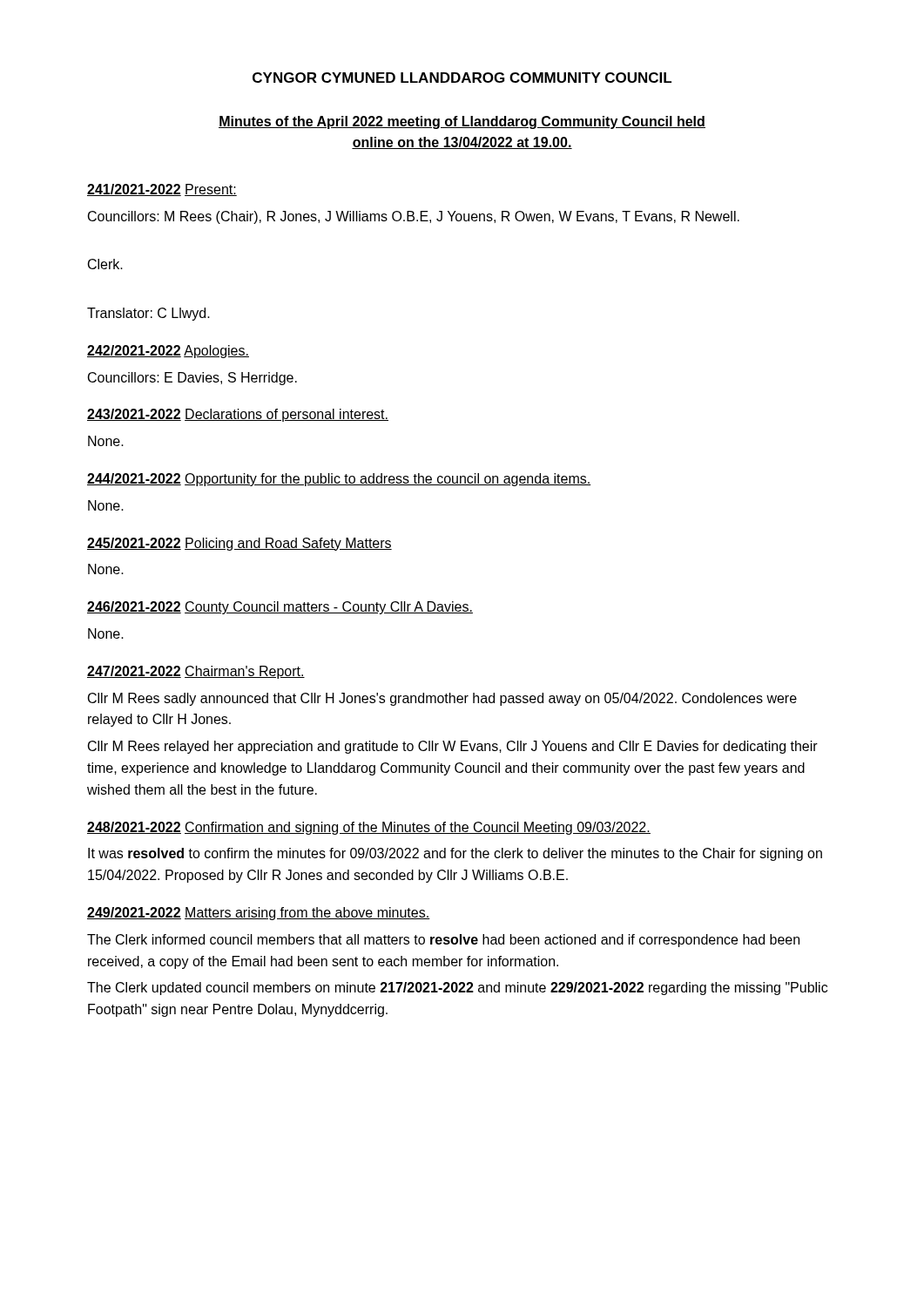Image resolution: width=924 pixels, height=1307 pixels.
Task: Click on the block starting "CYNGOR CYMUNED LLANDDAROG COMMUNITY COUNCIL"
Action: 462,78
